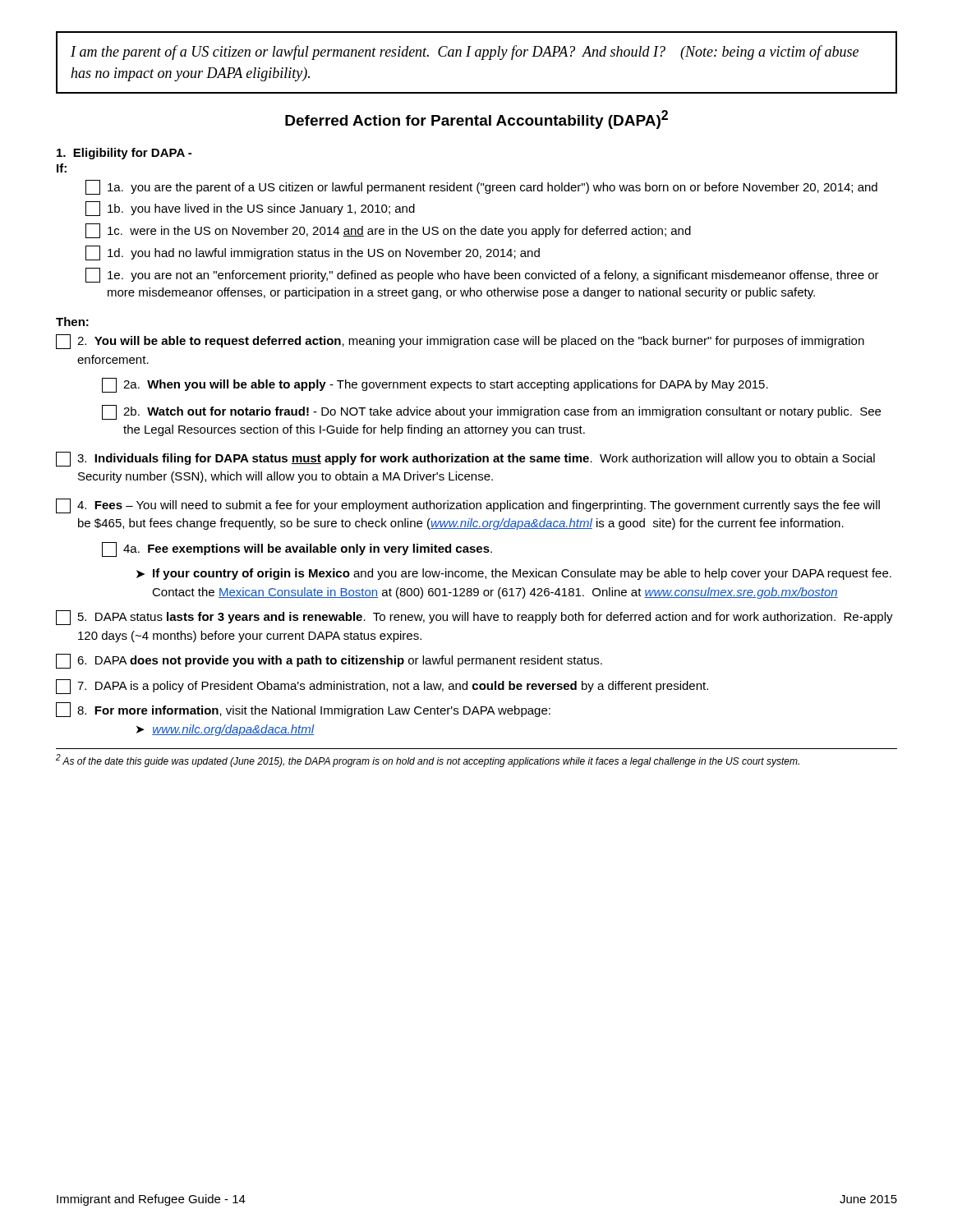Select the list item that says "1a. you are the parent of a US"
This screenshot has height=1232, width=953.
point(491,187)
